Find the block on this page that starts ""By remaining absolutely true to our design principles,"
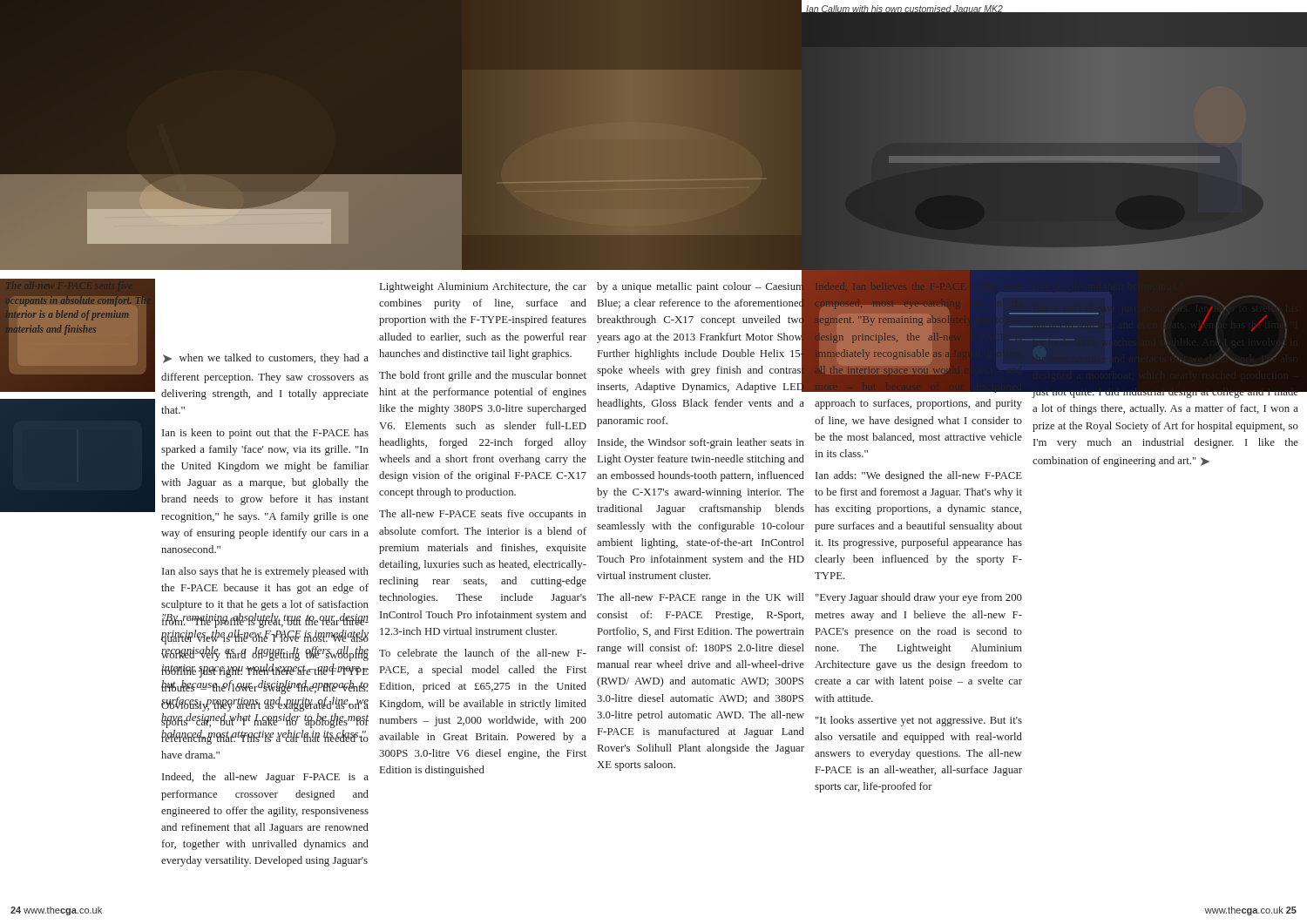Viewport: 1307px width, 924px height. pyautogui.click(x=265, y=676)
